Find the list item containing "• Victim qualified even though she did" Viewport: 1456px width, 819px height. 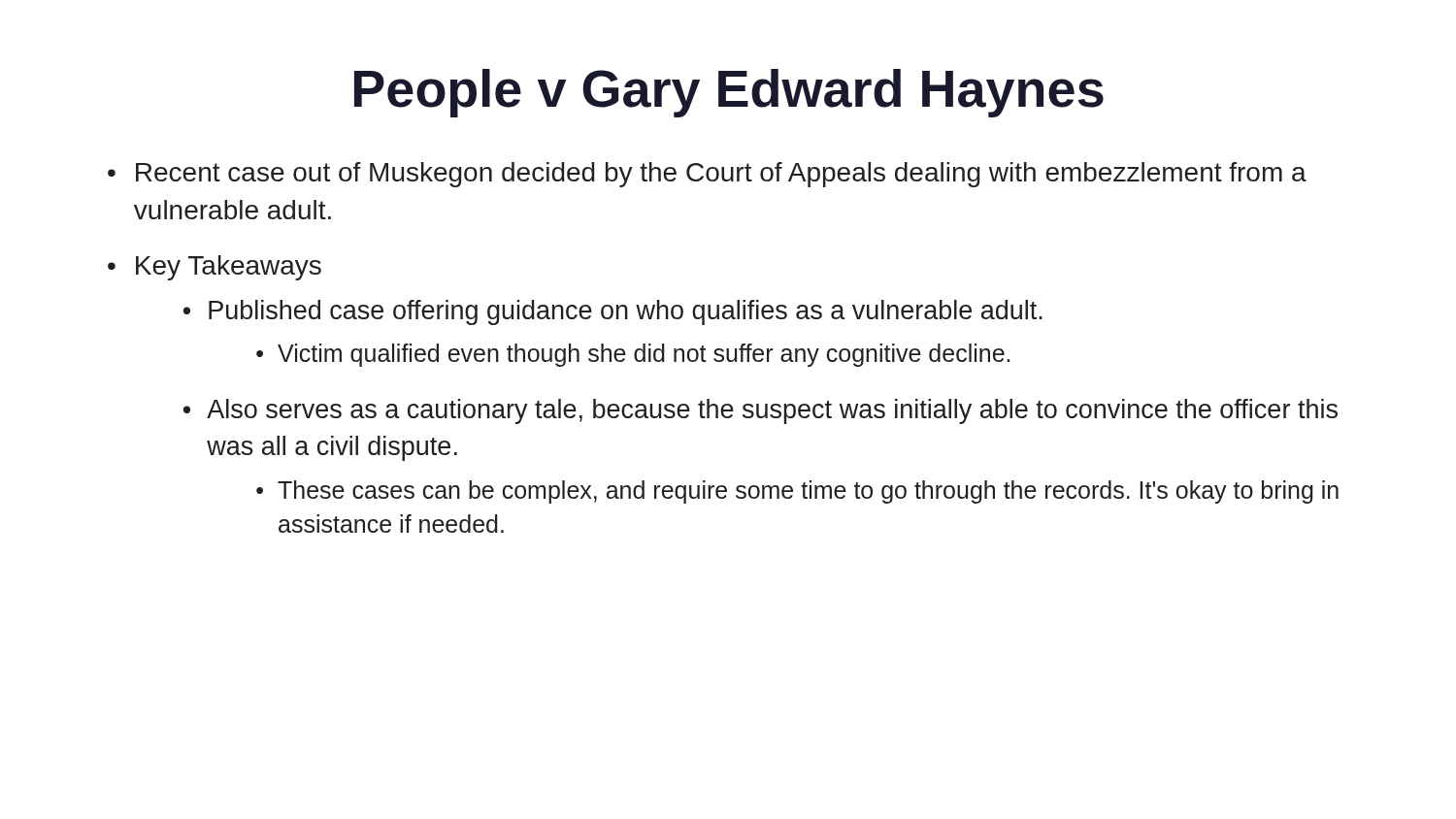pos(817,354)
